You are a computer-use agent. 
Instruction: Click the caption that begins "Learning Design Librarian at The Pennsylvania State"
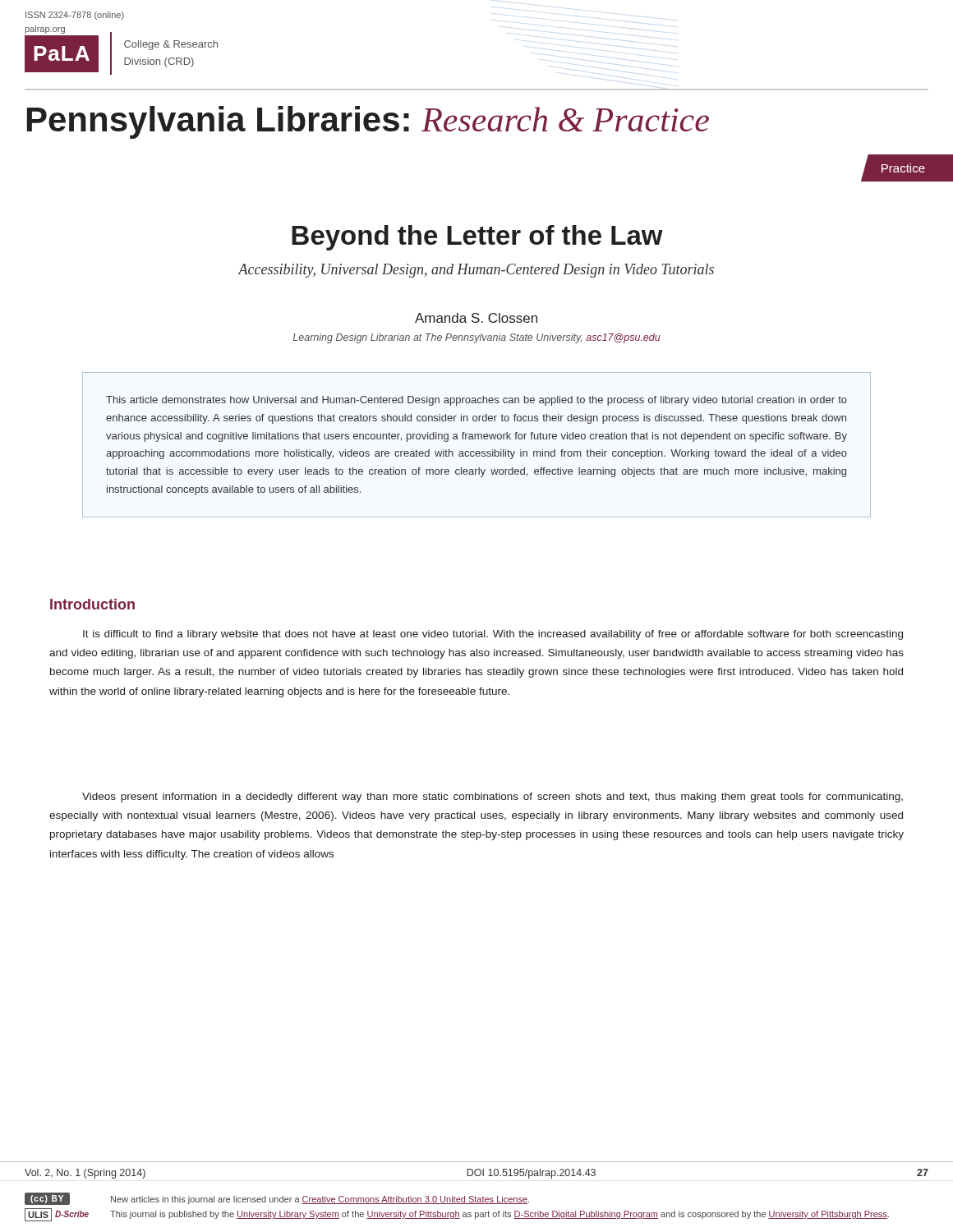tap(476, 338)
